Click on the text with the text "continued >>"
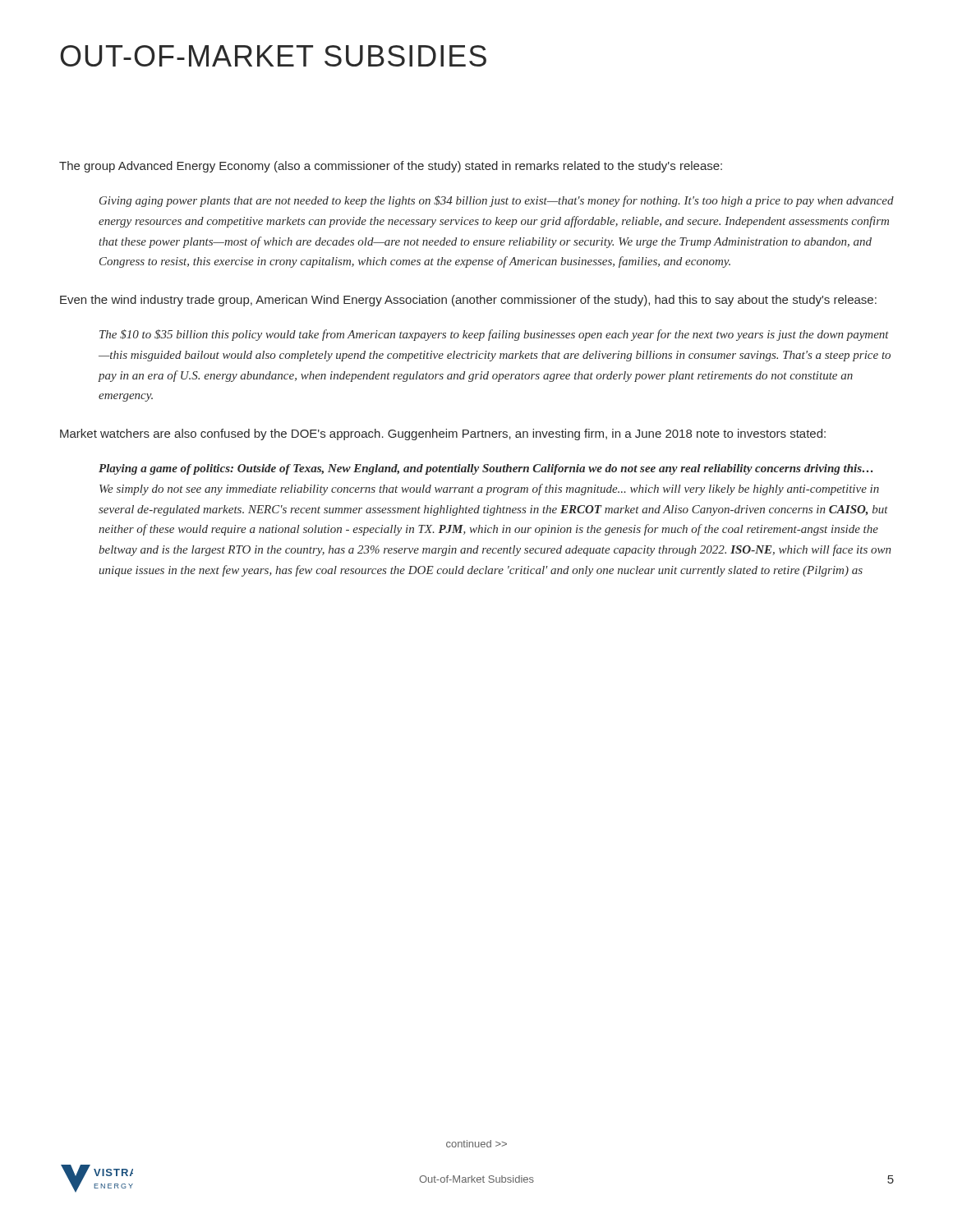Image resolution: width=953 pixels, height=1232 pixels. [476, 1144]
